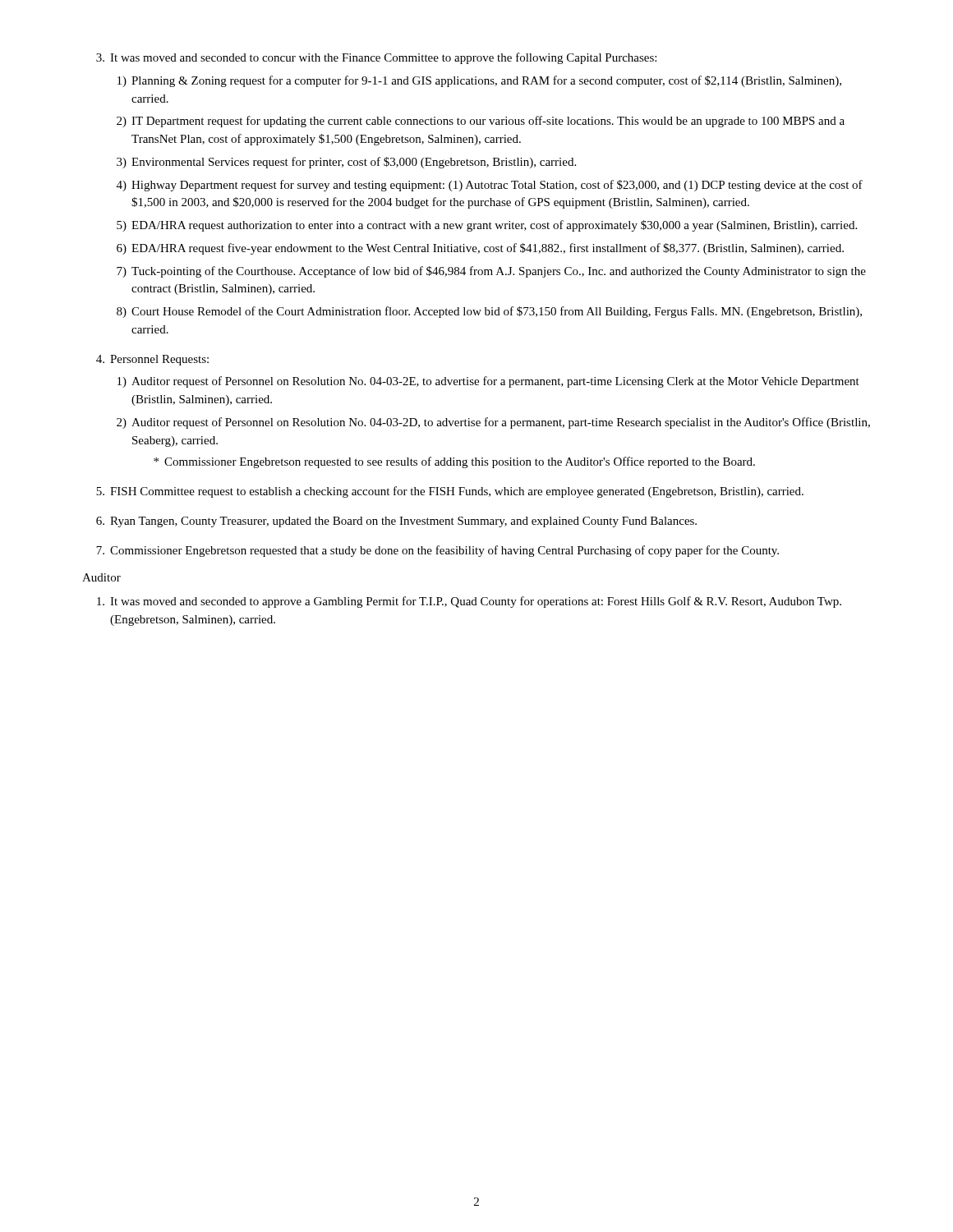Point to the text block starting "It was moved and seconded to"
This screenshot has width=953, height=1232.
coord(476,611)
